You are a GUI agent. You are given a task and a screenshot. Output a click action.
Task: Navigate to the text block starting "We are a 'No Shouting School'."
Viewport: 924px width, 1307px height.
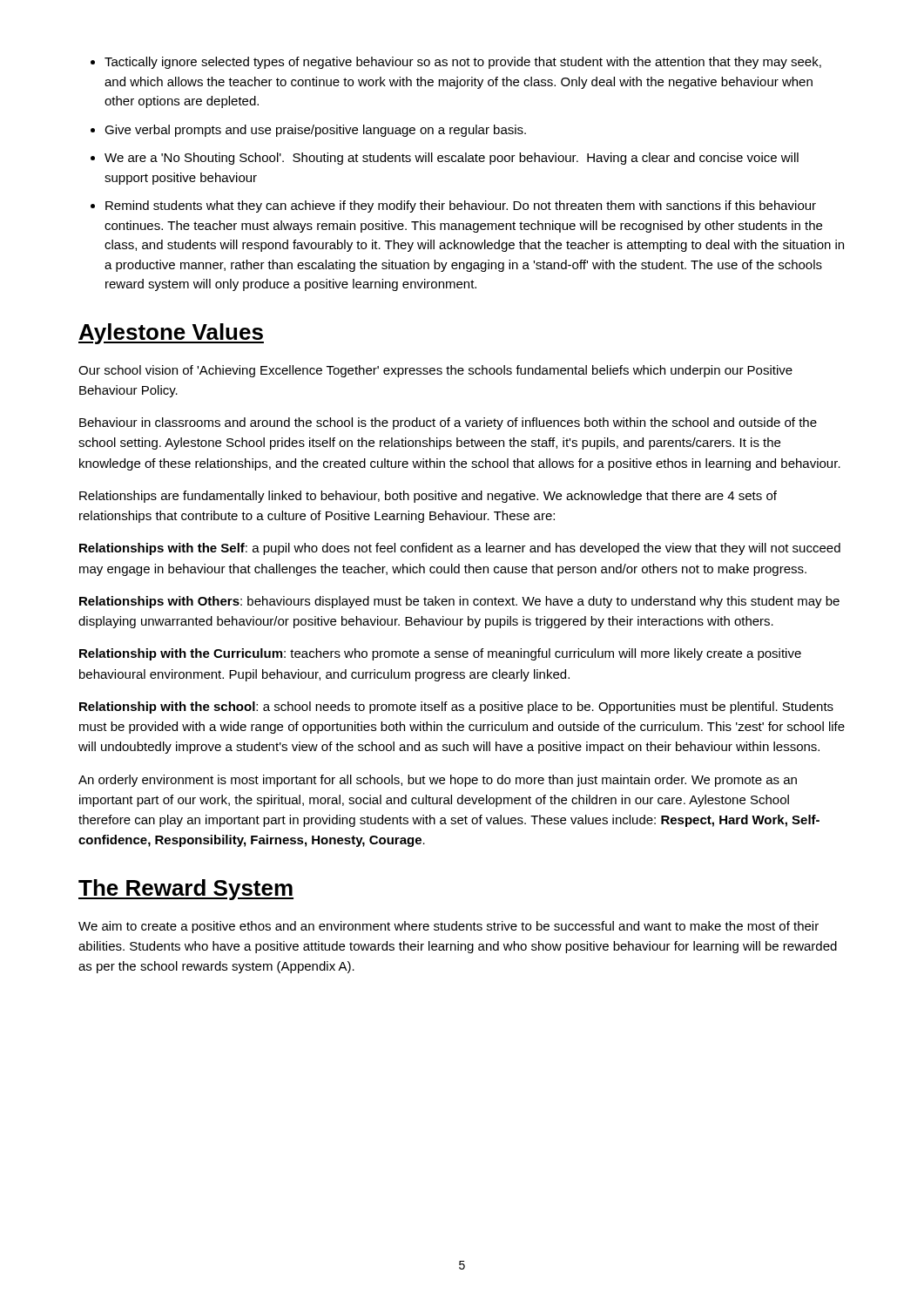coord(475,168)
